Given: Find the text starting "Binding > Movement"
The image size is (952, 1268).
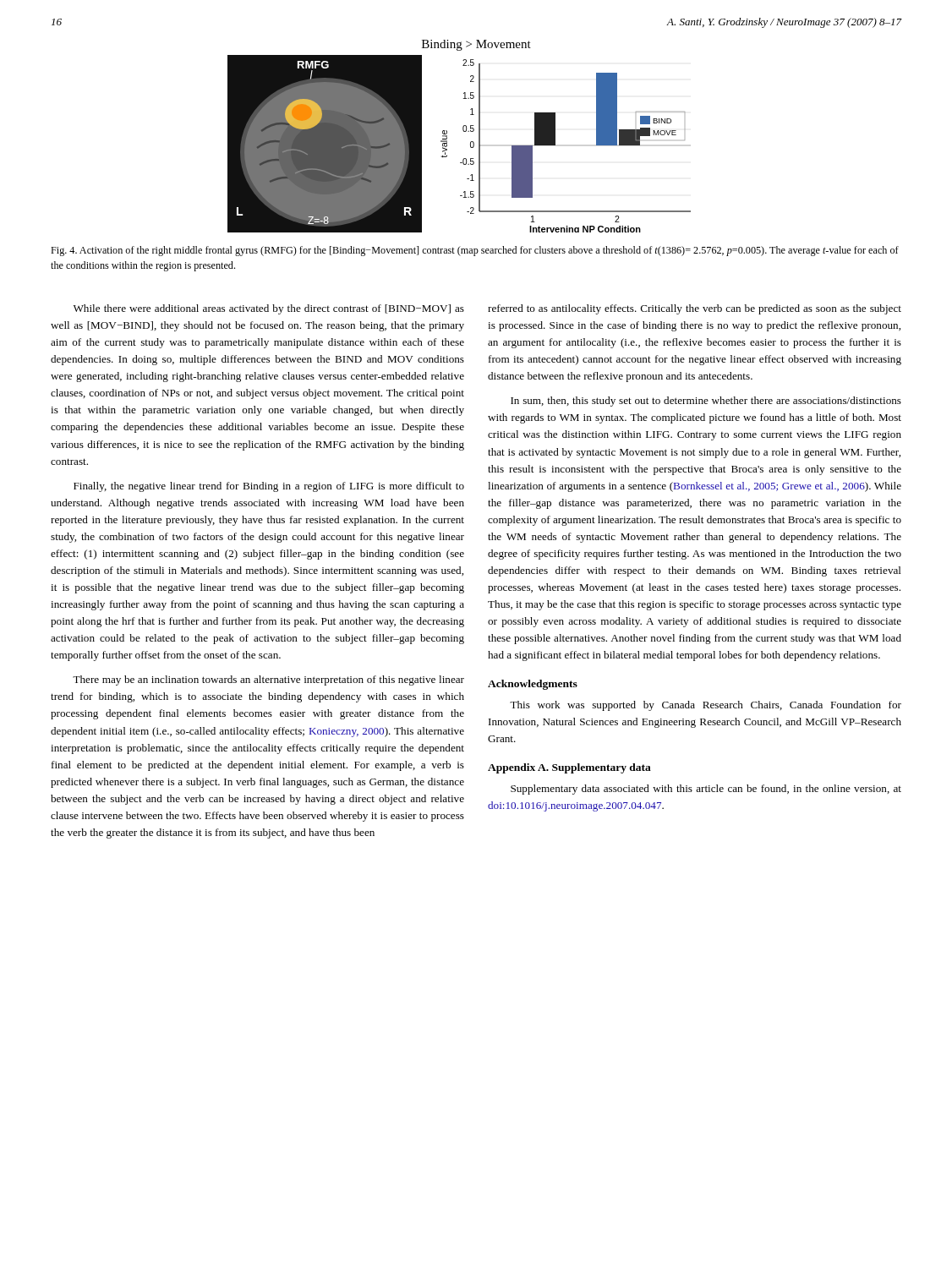Looking at the screenshot, I should click(x=476, y=44).
